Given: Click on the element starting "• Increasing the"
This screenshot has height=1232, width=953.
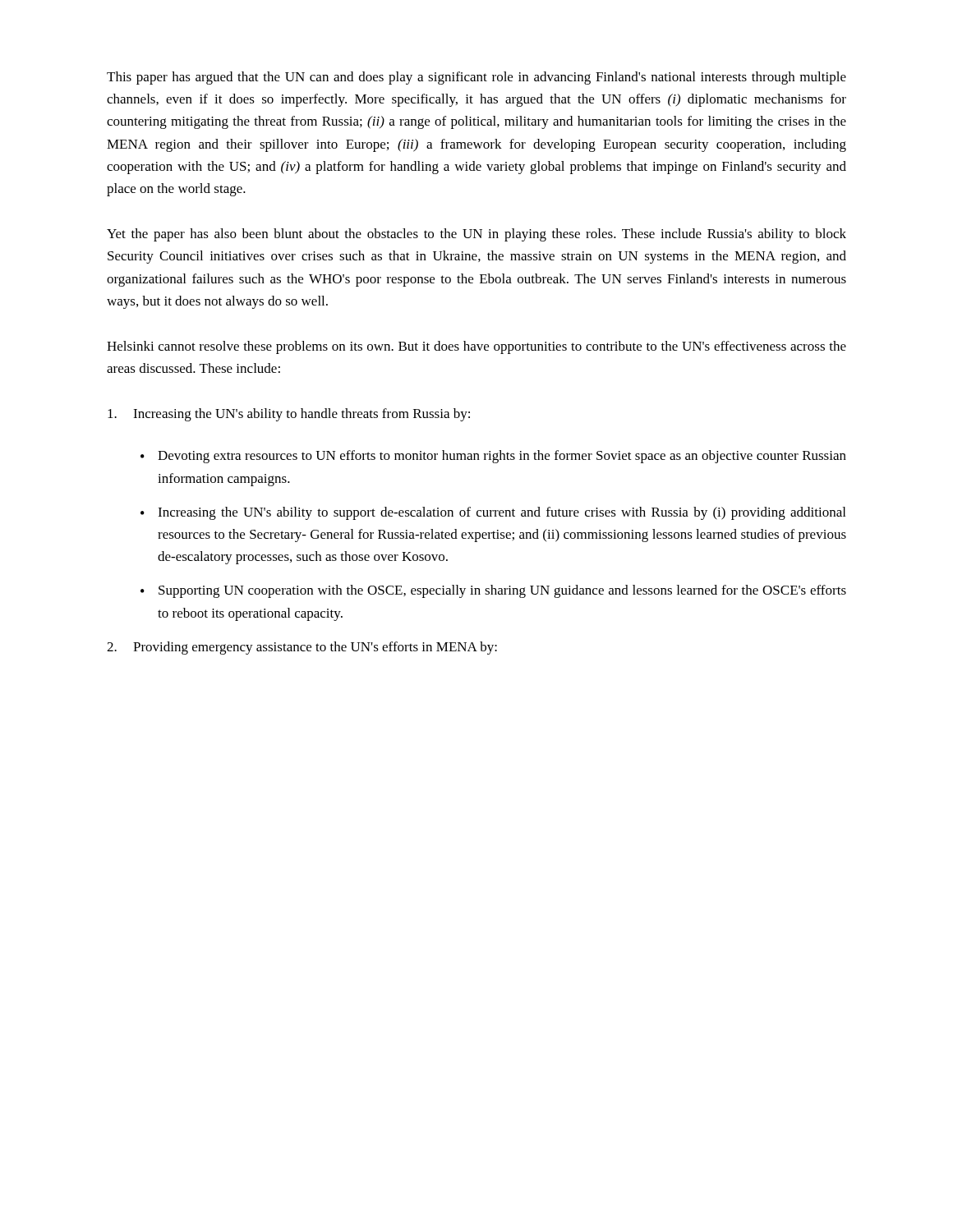Looking at the screenshot, I should pyautogui.click(x=493, y=534).
